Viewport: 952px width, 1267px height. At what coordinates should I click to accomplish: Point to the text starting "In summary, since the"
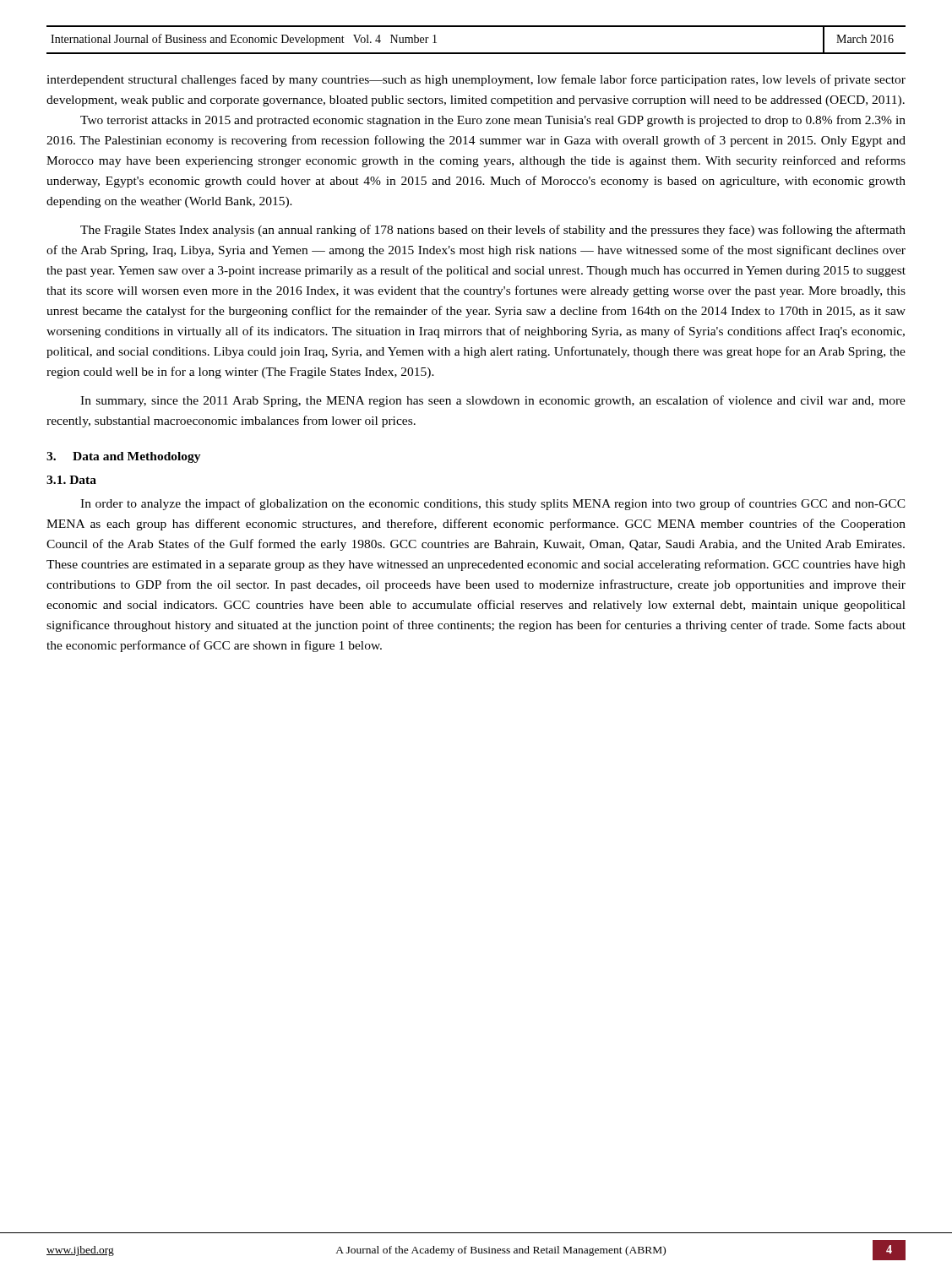click(x=476, y=411)
